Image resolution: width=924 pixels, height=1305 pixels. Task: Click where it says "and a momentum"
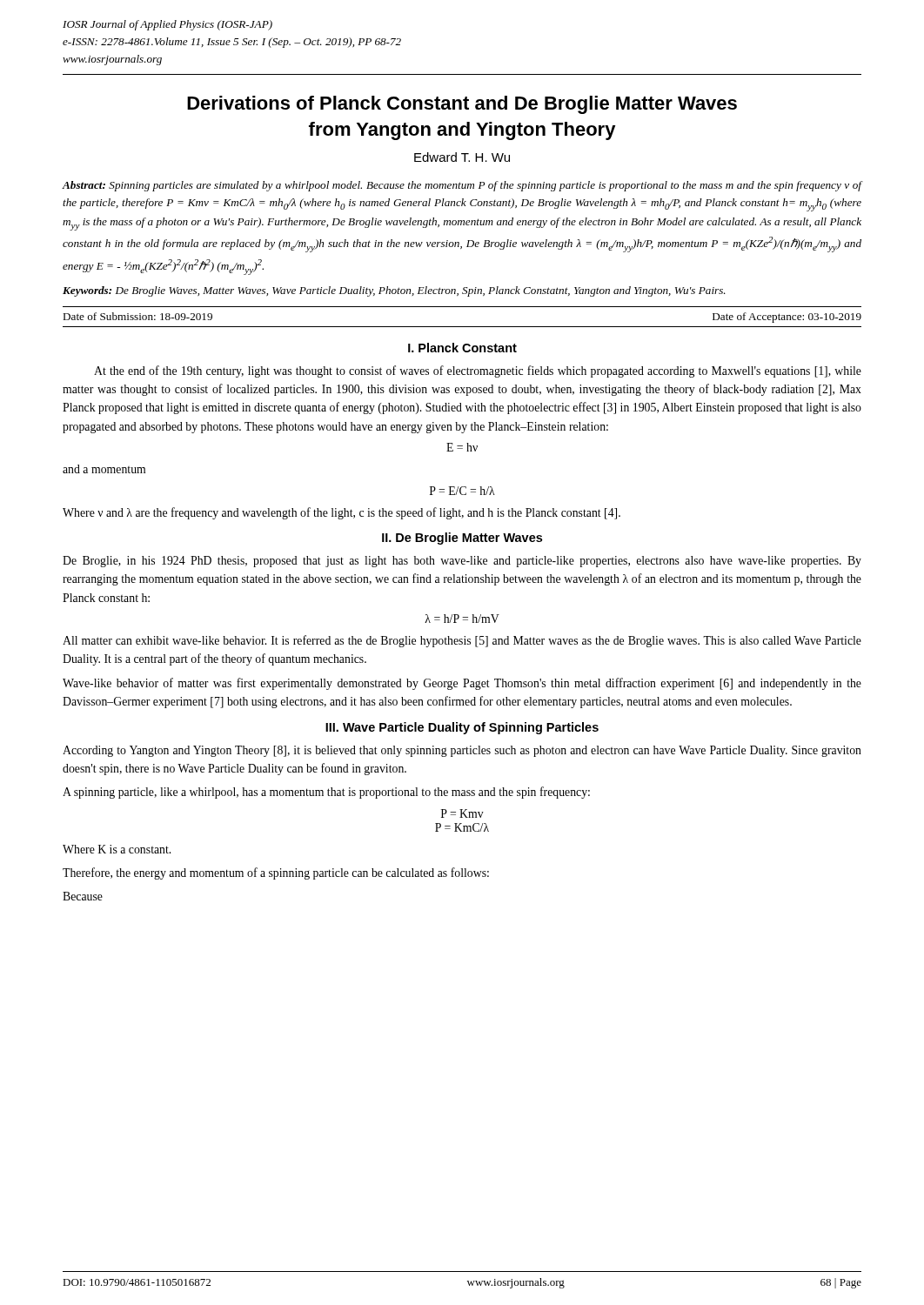tap(104, 469)
